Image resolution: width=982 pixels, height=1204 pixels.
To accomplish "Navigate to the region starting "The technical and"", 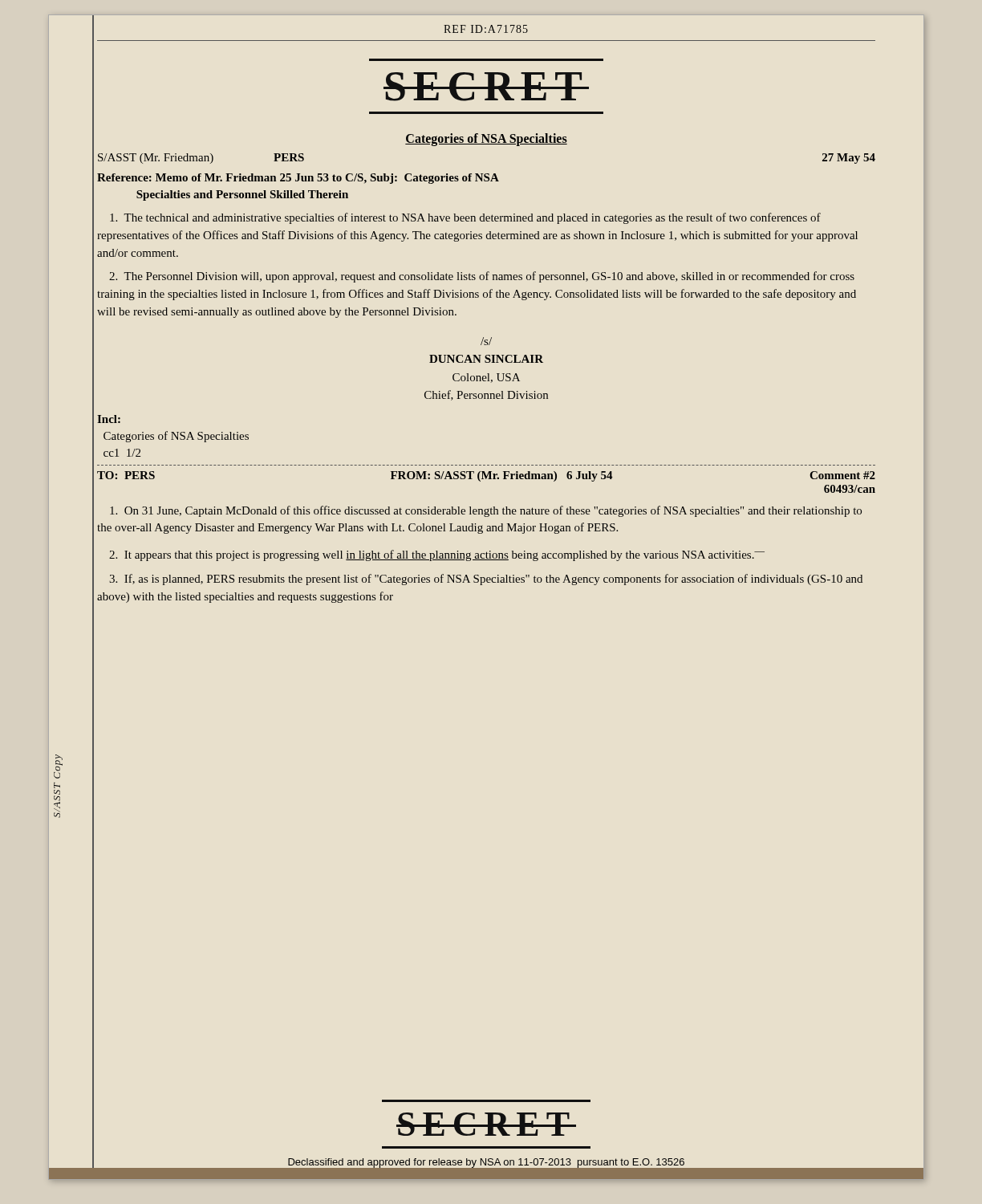I will click(x=478, y=235).
